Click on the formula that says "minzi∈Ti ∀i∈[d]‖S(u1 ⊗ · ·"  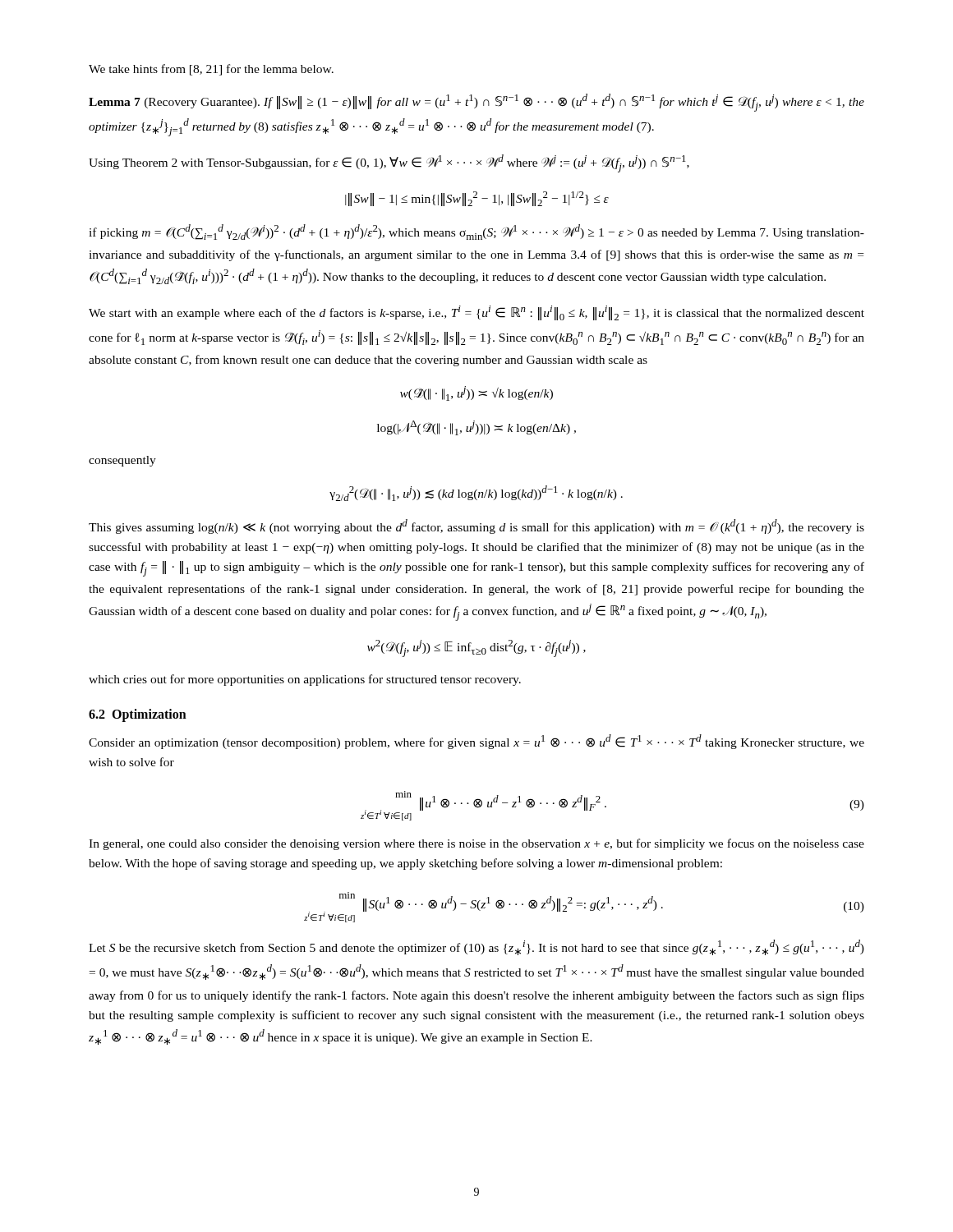pos(476,906)
